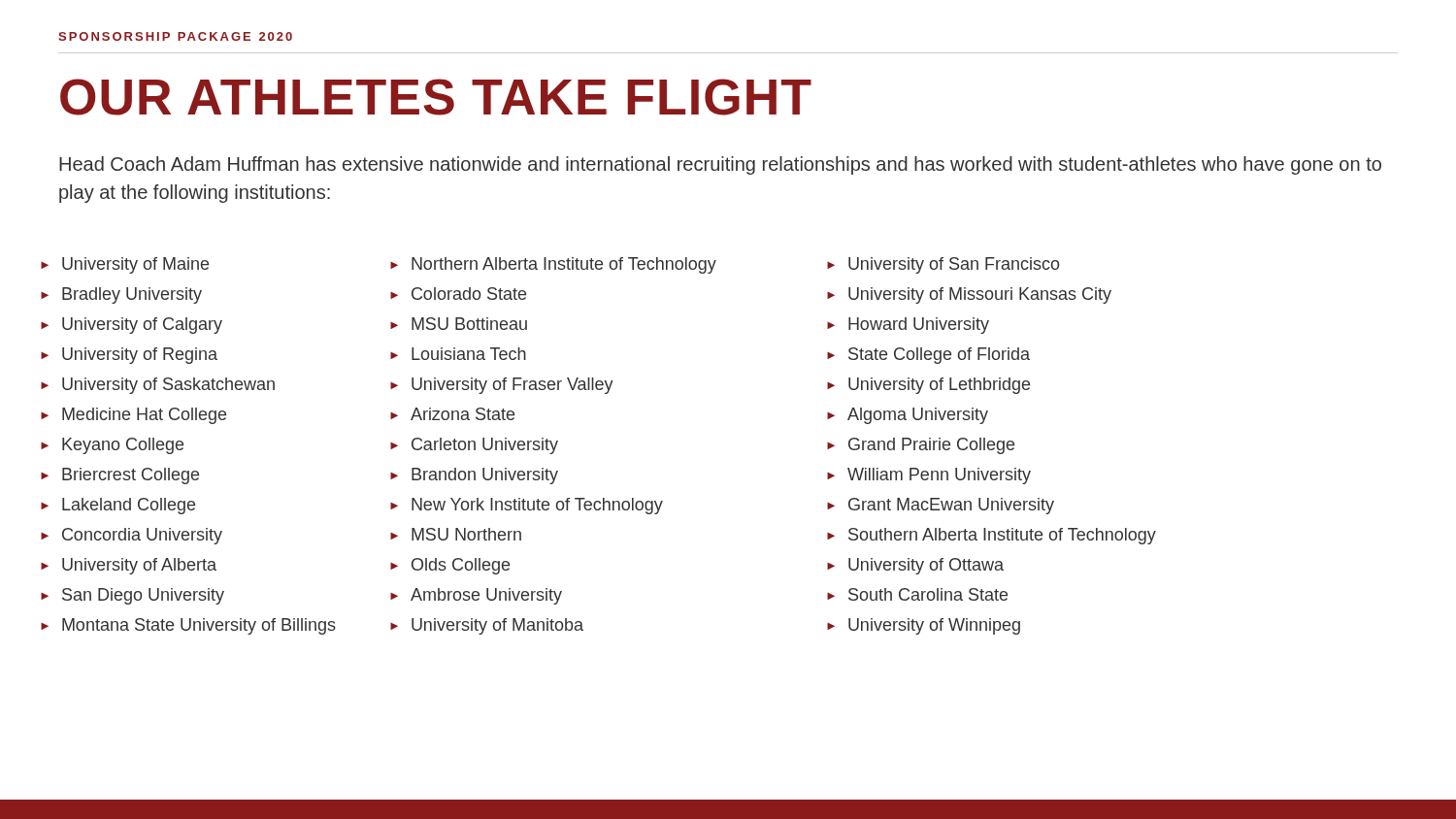Find the text starting "► Southern Alberta Institute of Technology"

coord(990,535)
